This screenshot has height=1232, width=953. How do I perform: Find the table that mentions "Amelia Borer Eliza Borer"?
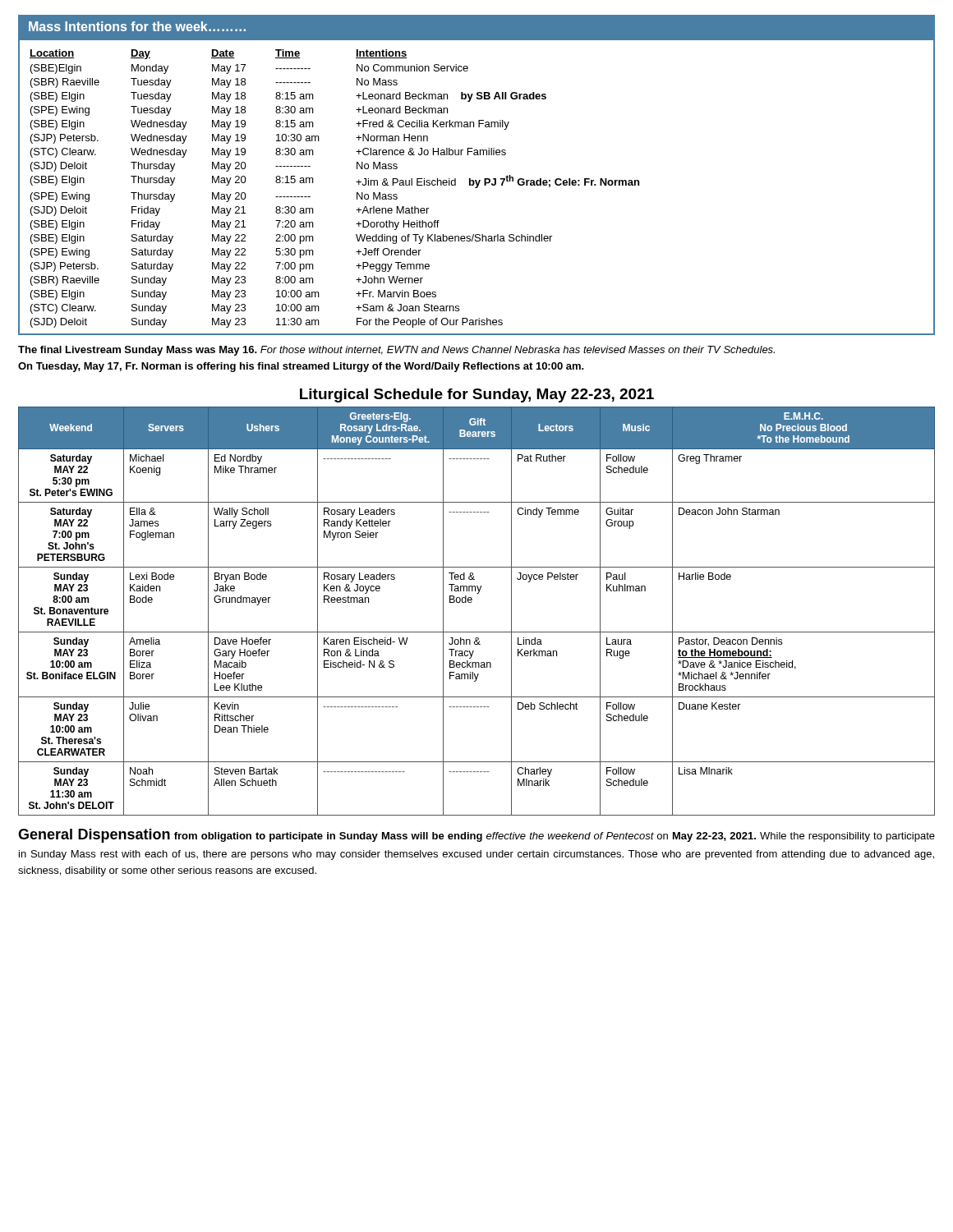pyautogui.click(x=476, y=611)
